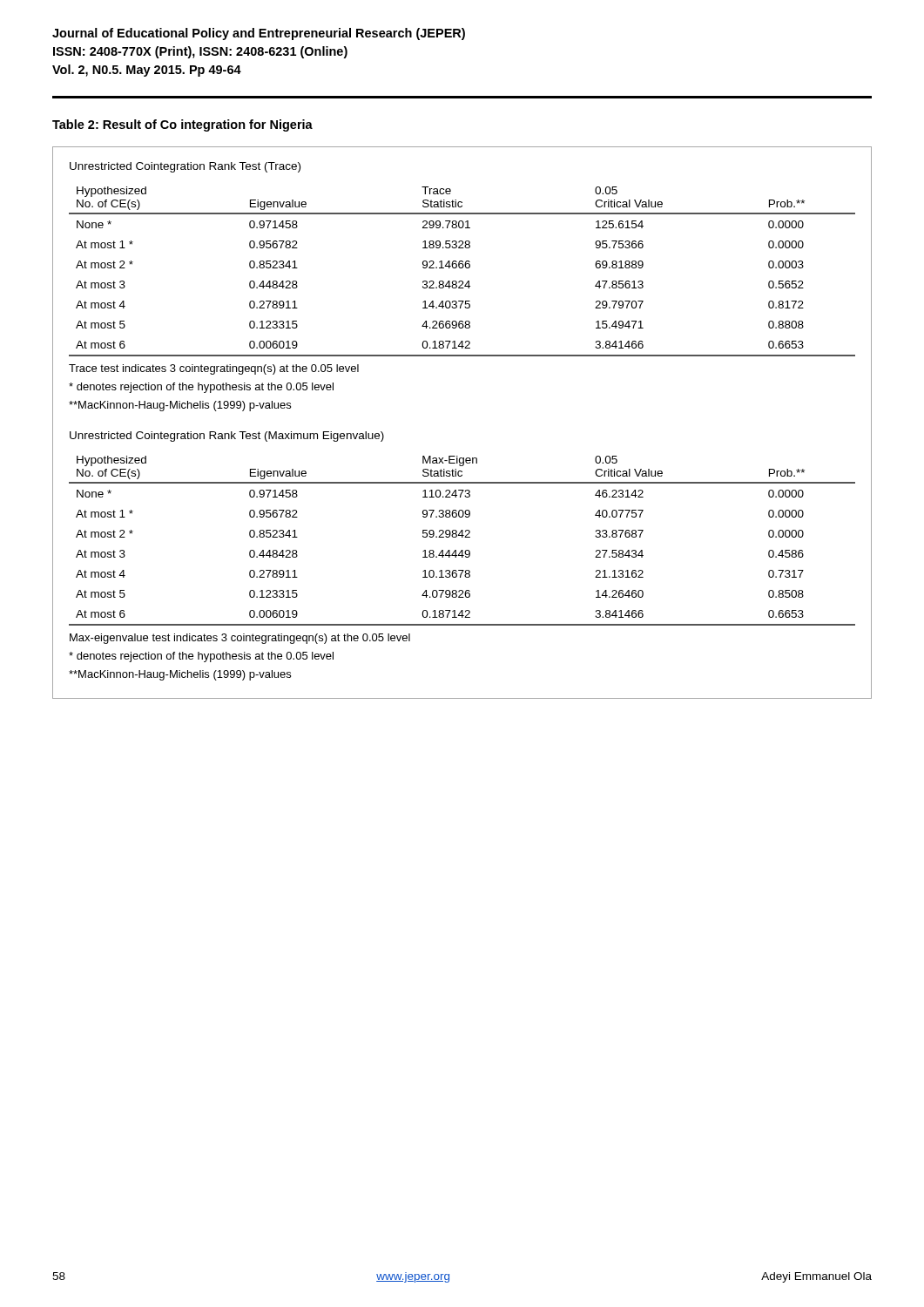The height and width of the screenshot is (1307, 924).
Task: Where is the caption that starts "Table 2: Result of Co integration for"?
Action: pos(182,125)
